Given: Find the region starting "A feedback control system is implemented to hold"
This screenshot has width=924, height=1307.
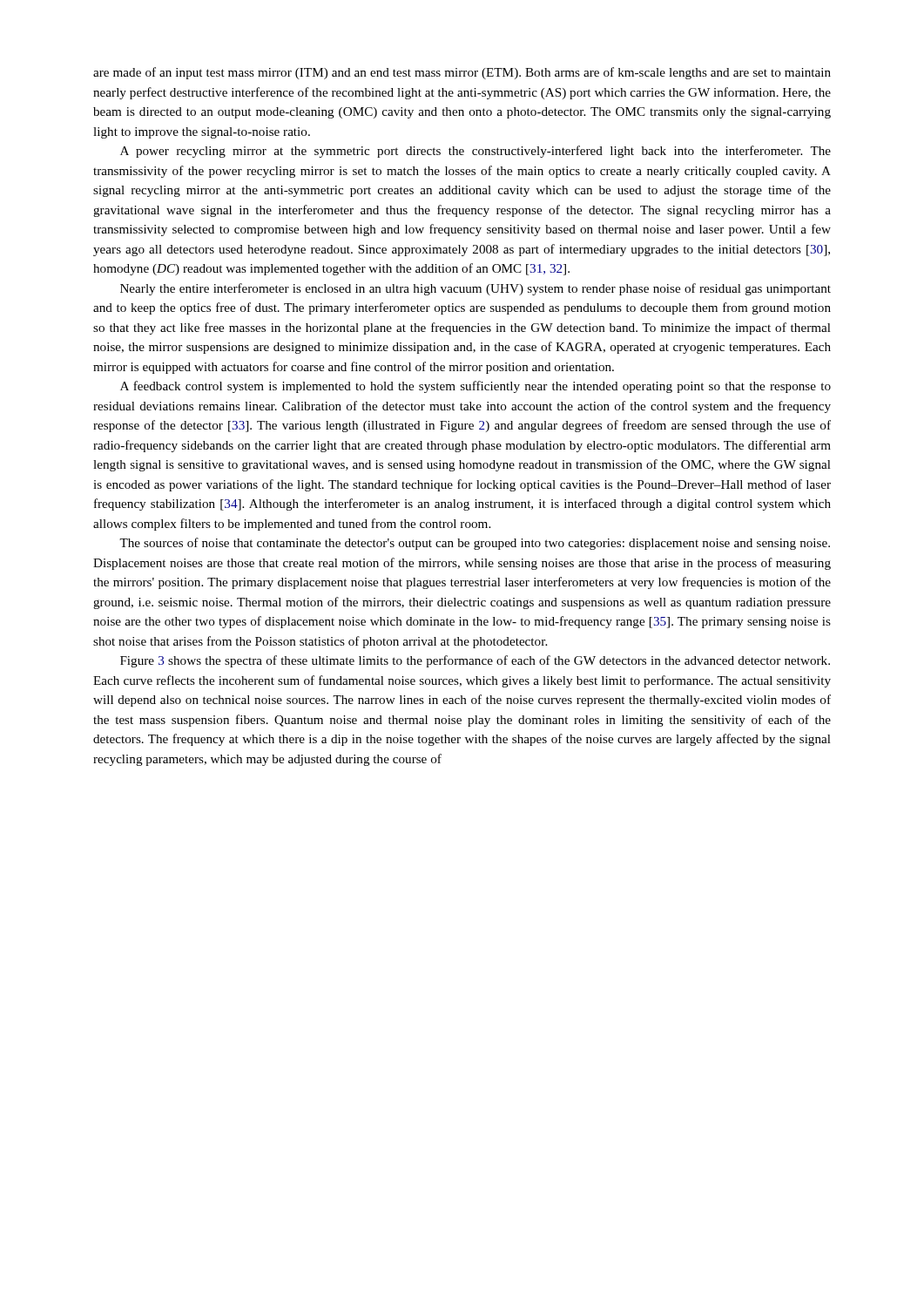Looking at the screenshot, I should coord(462,455).
